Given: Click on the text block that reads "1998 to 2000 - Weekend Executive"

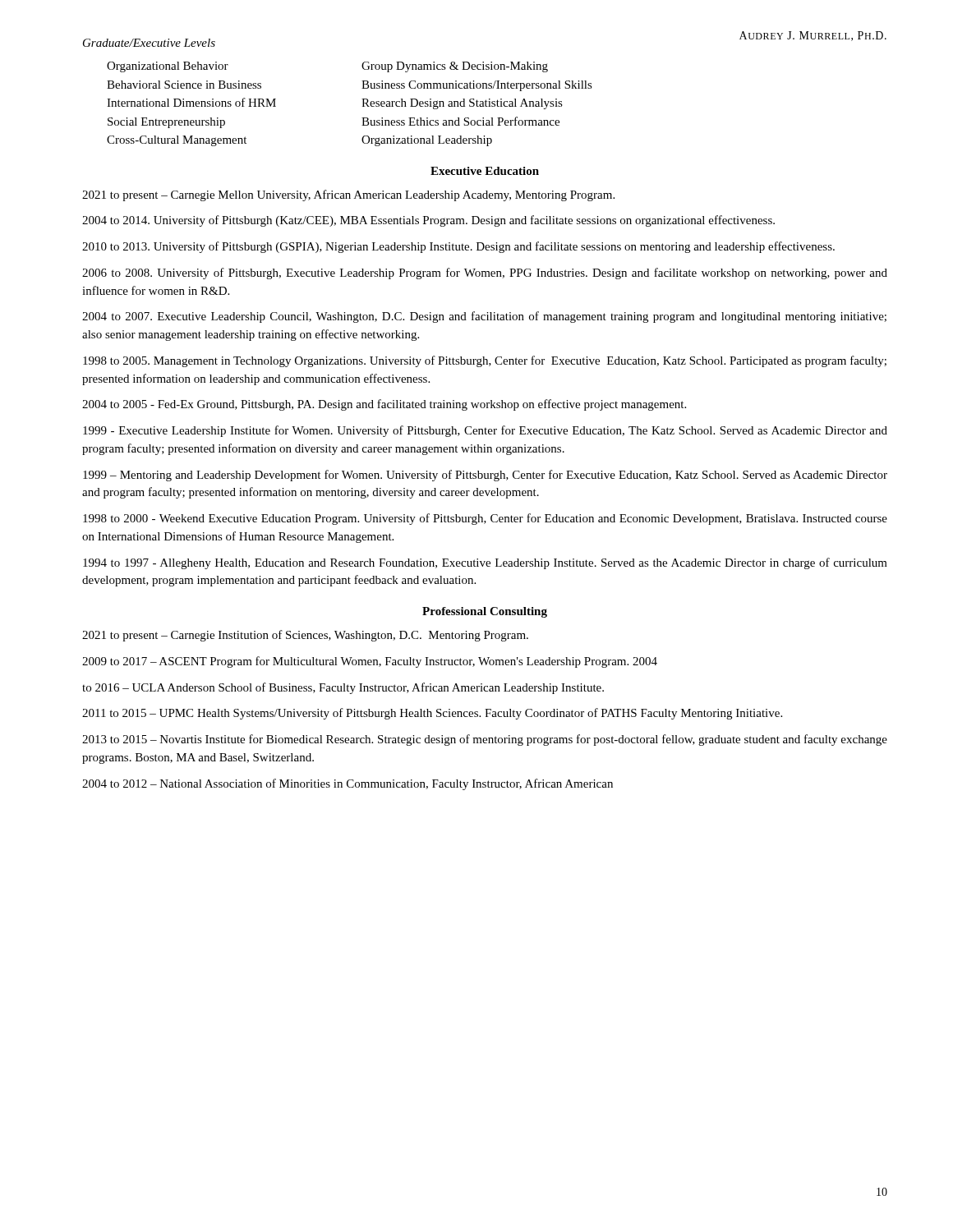Looking at the screenshot, I should pyautogui.click(x=485, y=527).
